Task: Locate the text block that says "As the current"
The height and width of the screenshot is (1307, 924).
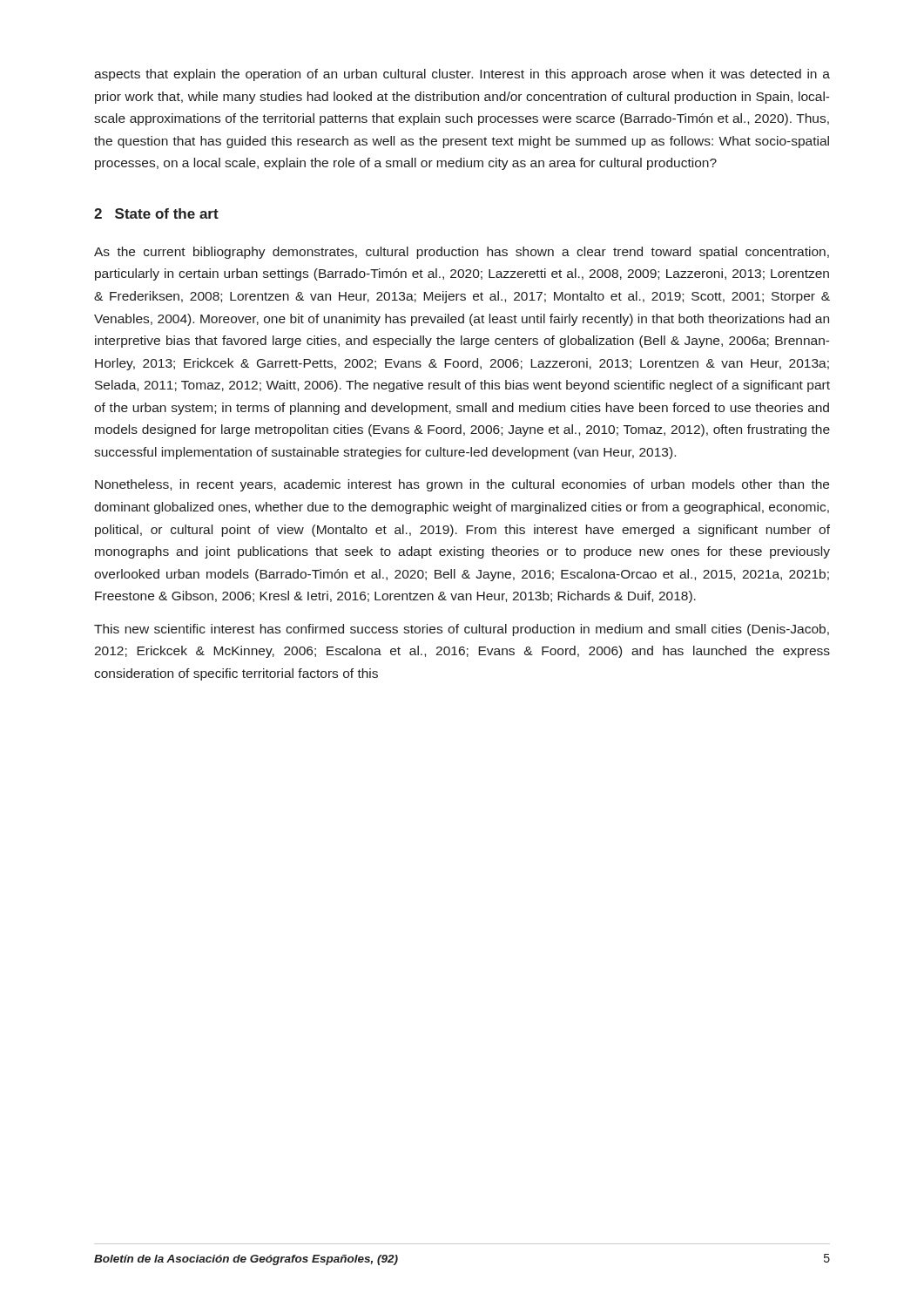Action: click(x=462, y=352)
